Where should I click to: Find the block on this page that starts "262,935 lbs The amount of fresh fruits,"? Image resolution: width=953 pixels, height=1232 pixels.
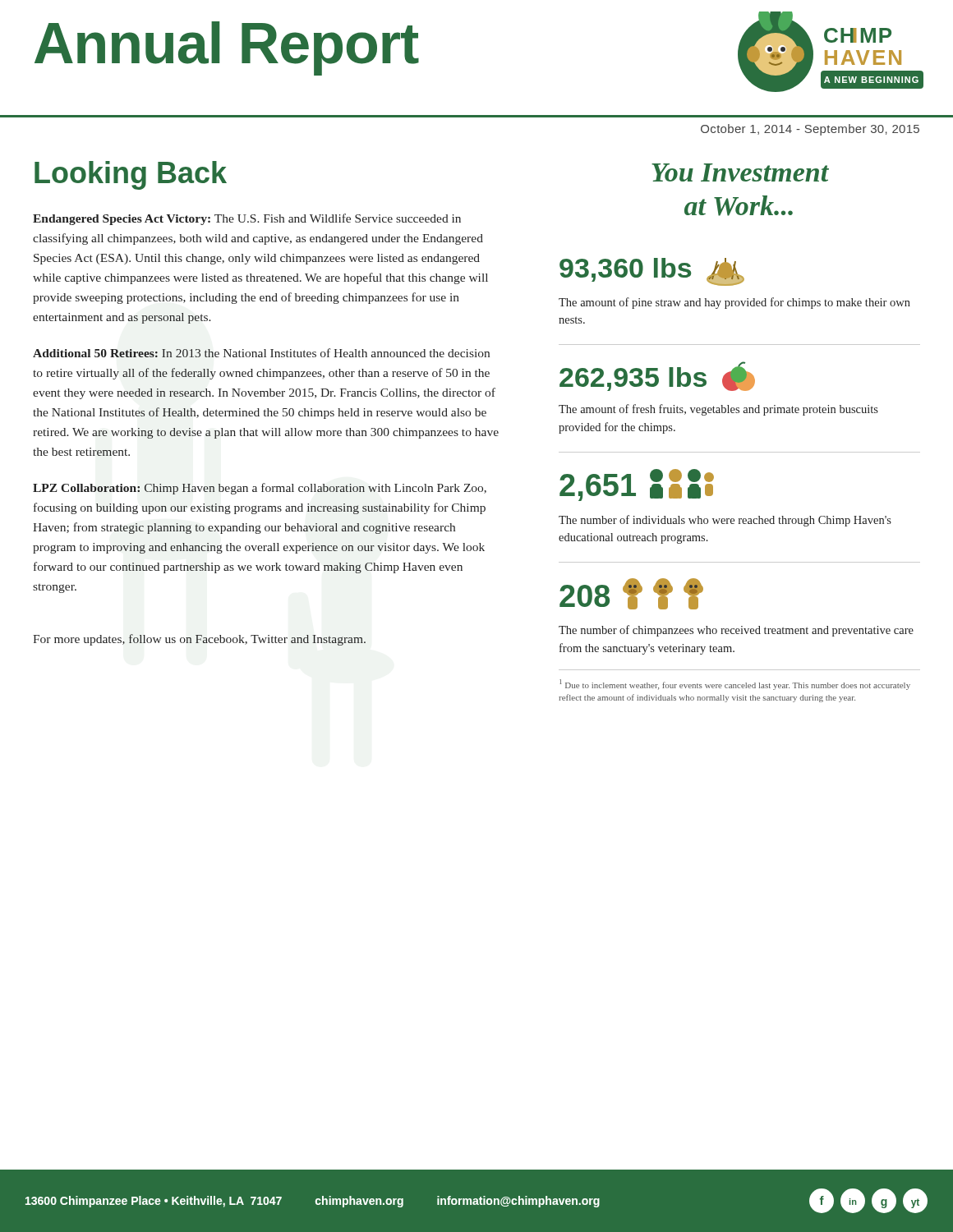(x=739, y=397)
